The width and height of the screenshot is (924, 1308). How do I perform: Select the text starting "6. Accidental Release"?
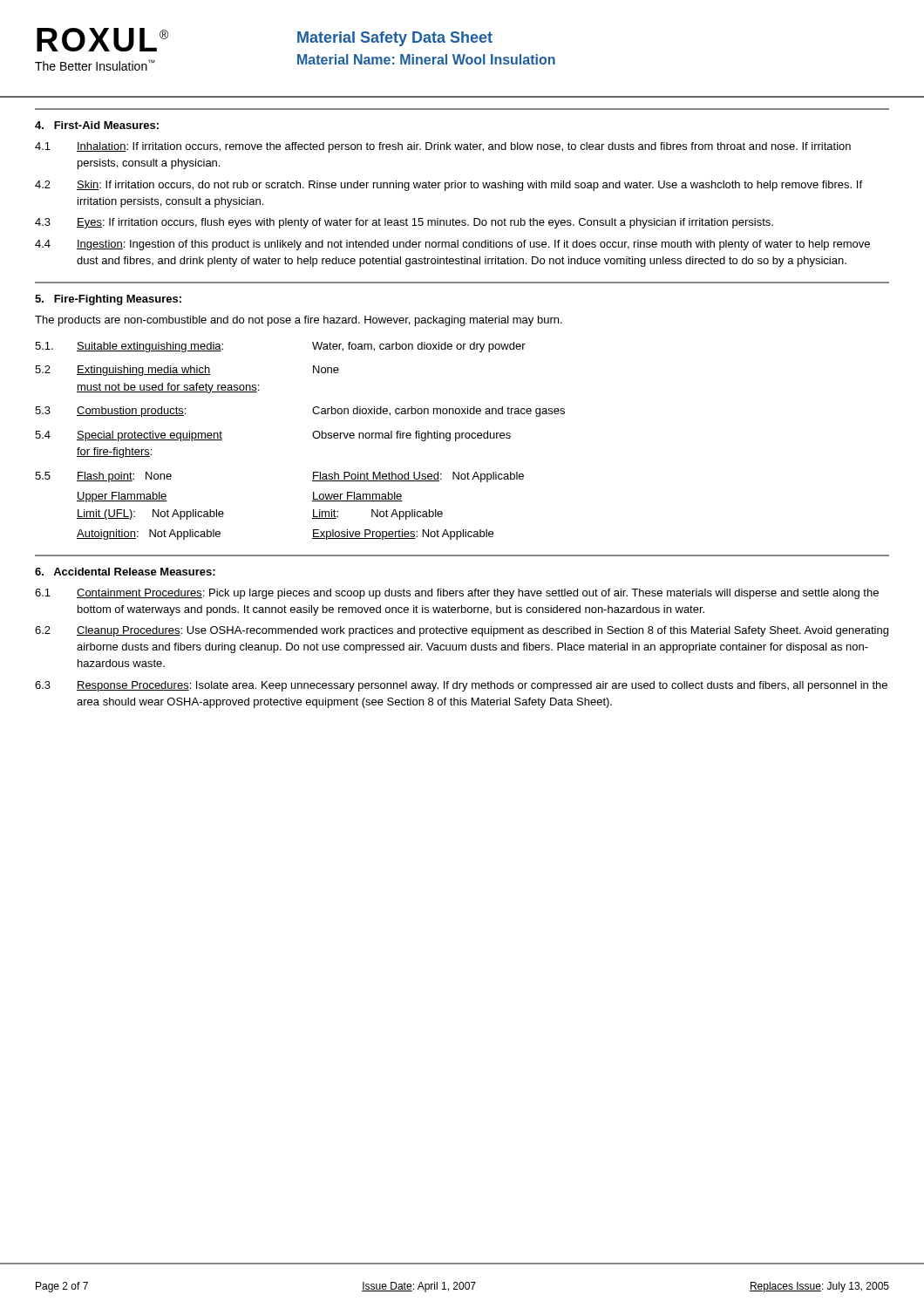(125, 572)
